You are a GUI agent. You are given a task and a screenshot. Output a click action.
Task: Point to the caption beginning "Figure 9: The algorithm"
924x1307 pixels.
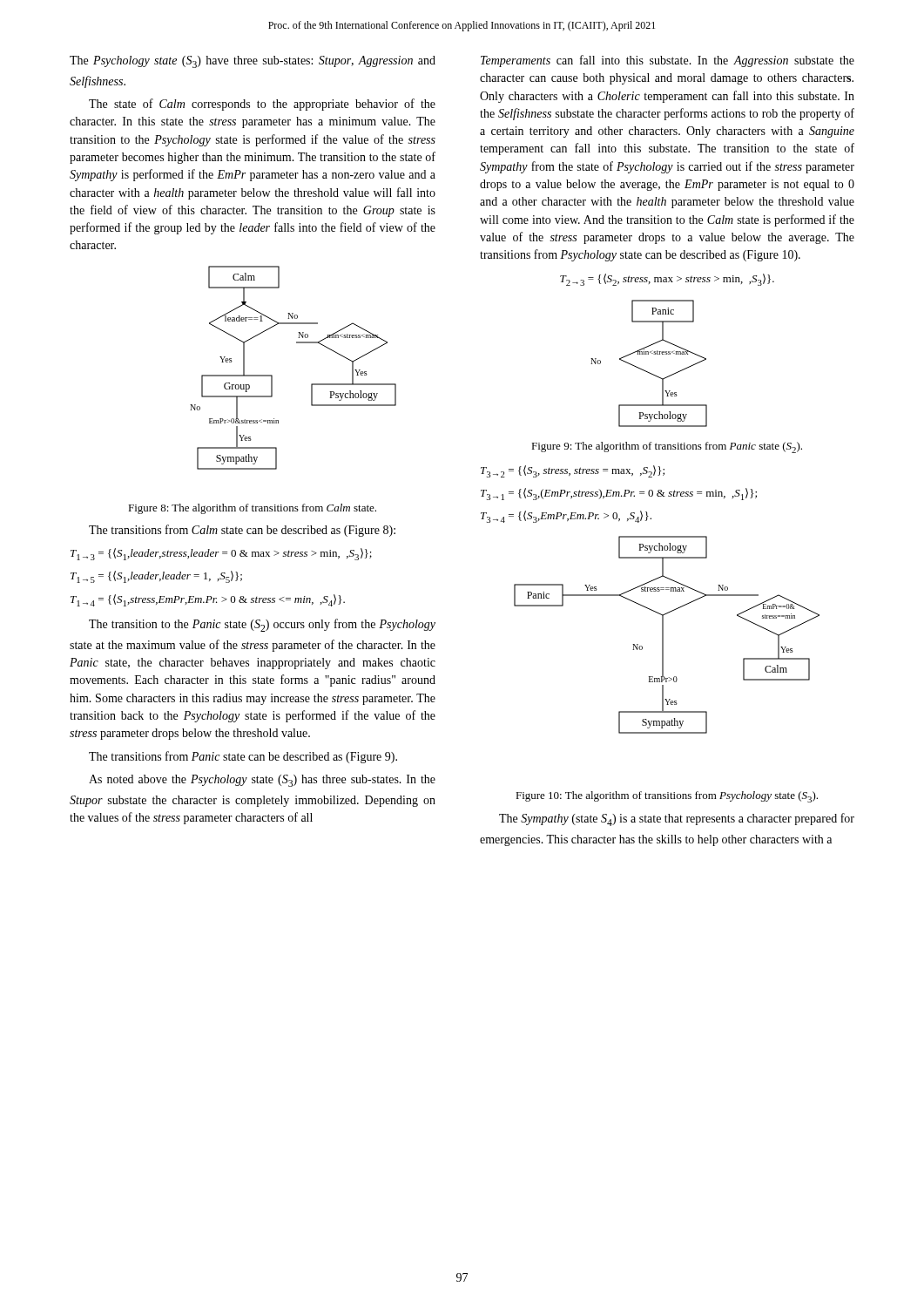[667, 447]
